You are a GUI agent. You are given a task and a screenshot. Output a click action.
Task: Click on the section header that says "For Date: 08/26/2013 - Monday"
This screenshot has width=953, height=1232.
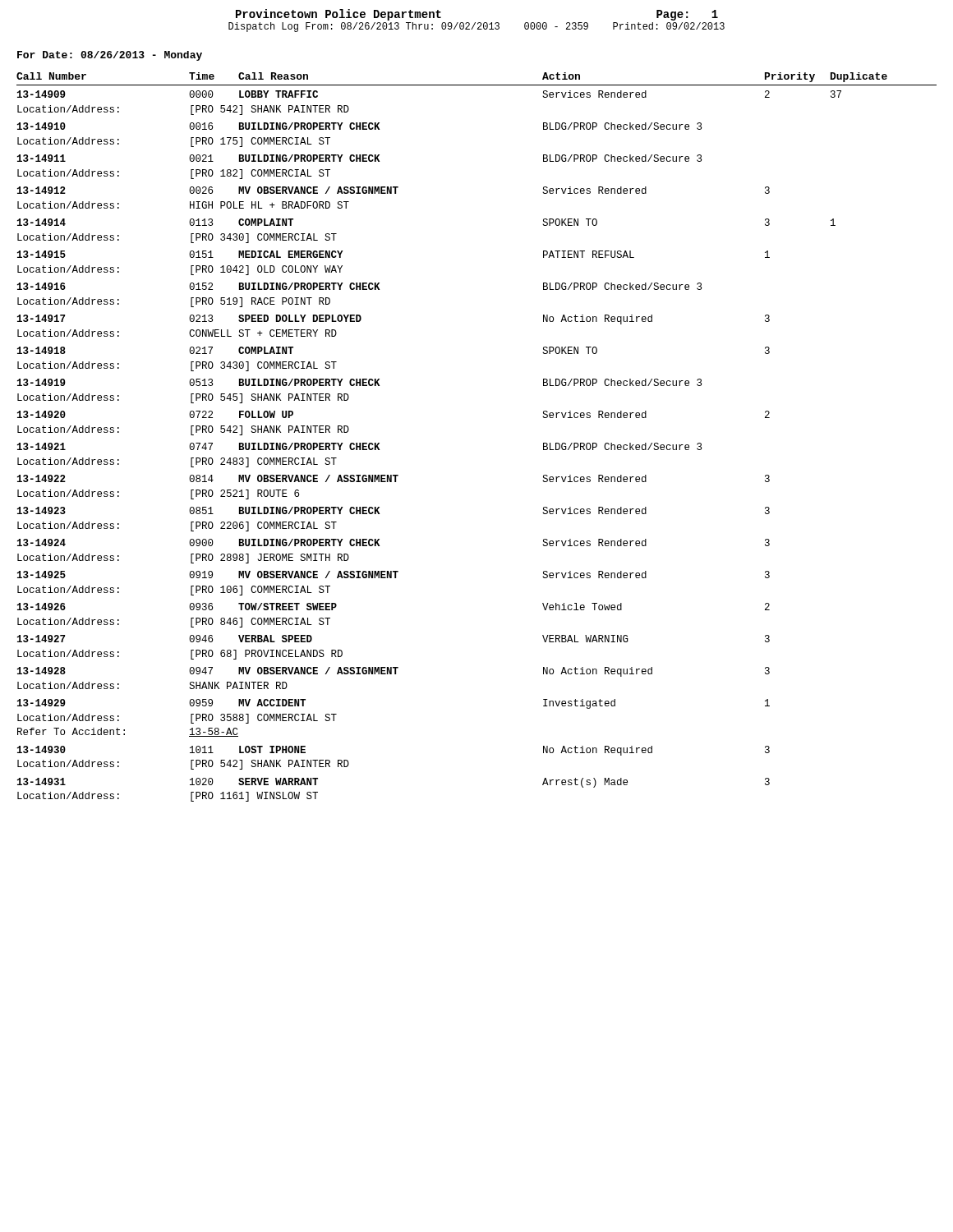pyautogui.click(x=109, y=55)
